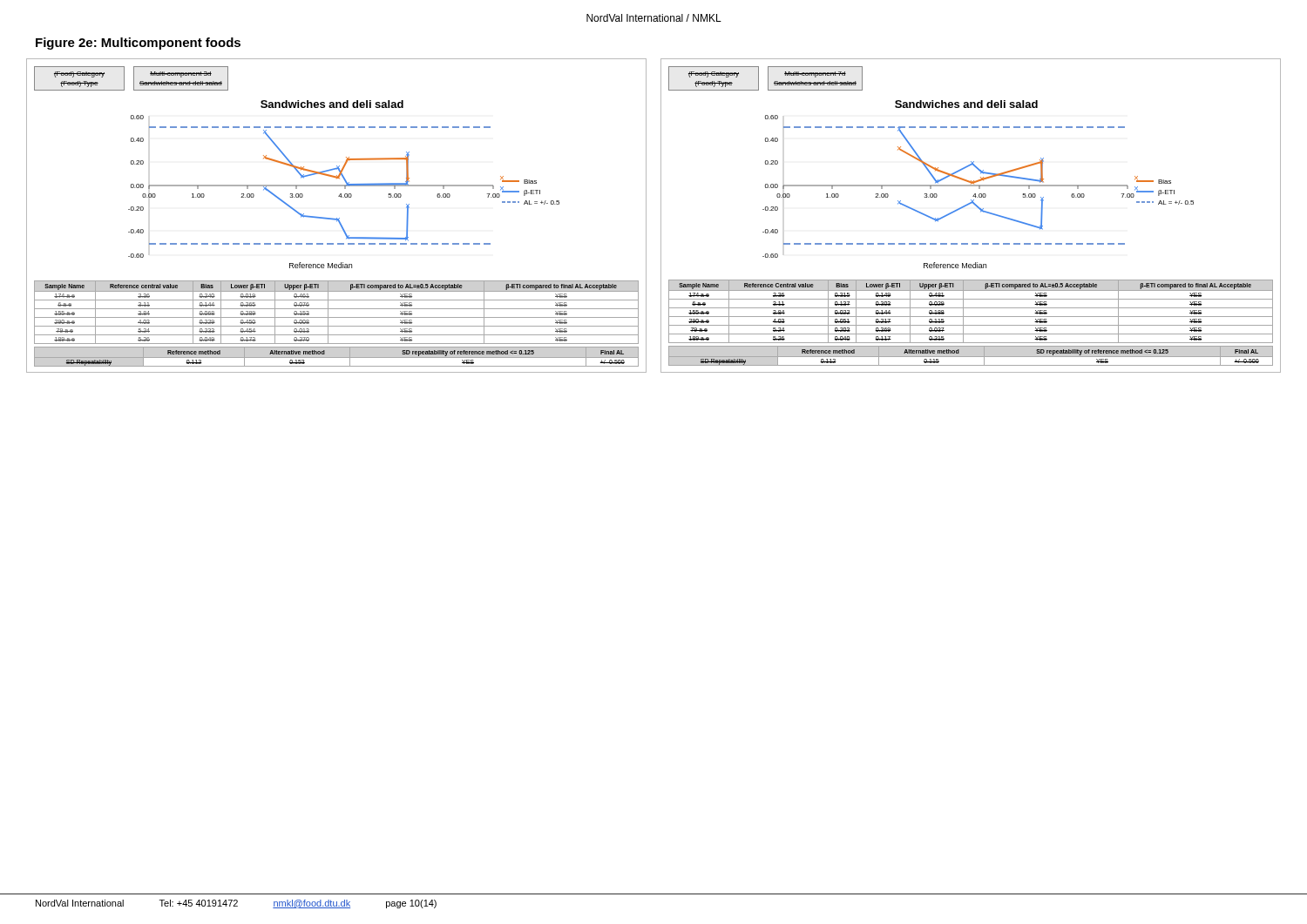Locate the section header that opens with "Figure 2e: Multicomponent"
Screen dimensions: 924x1307
[138, 42]
